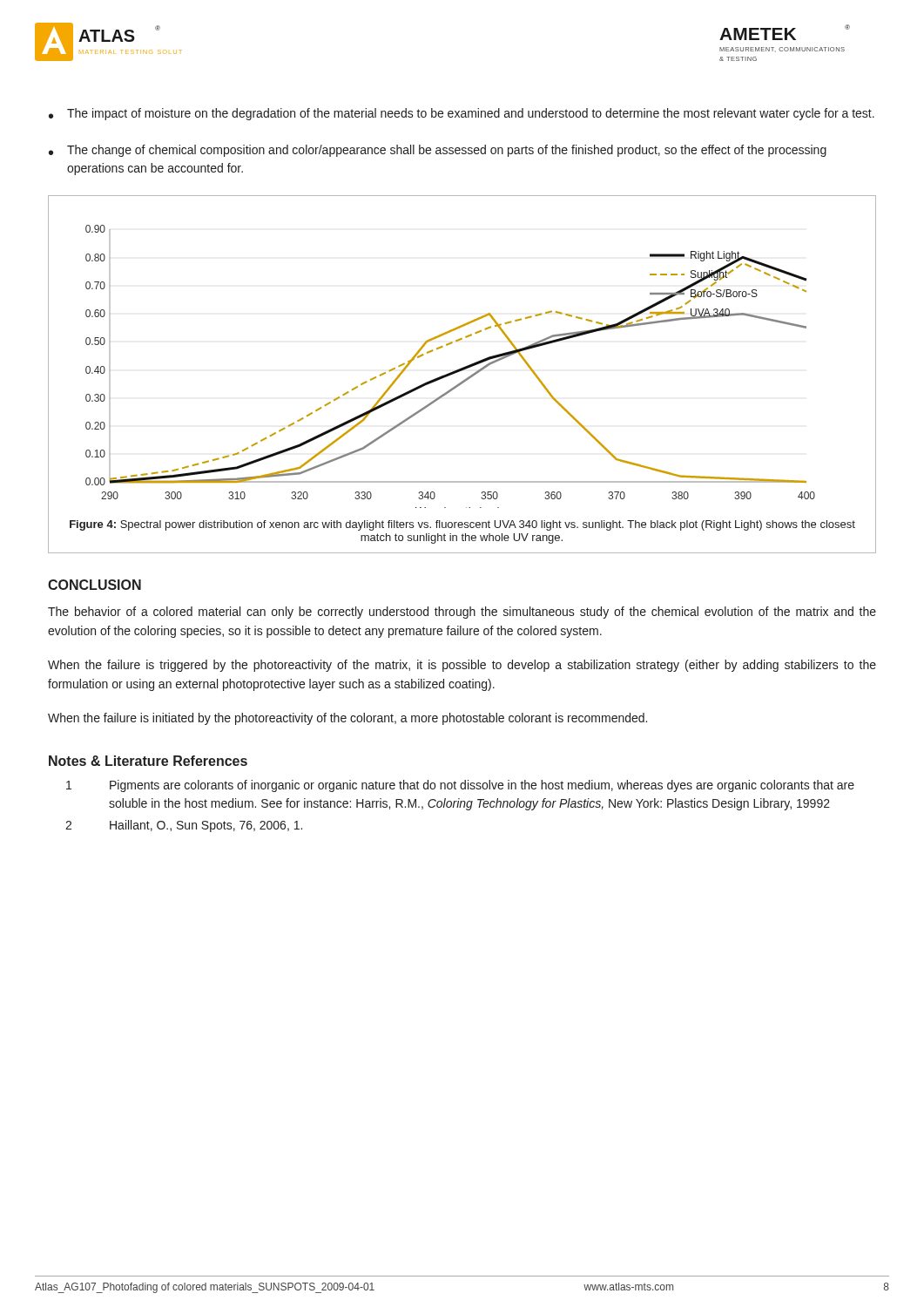Image resolution: width=924 pixels, height=1307 pixels.
Task: Find the region starting "When the failure is triggered by the photoreactivity"
Action: (x=462, y=674)
